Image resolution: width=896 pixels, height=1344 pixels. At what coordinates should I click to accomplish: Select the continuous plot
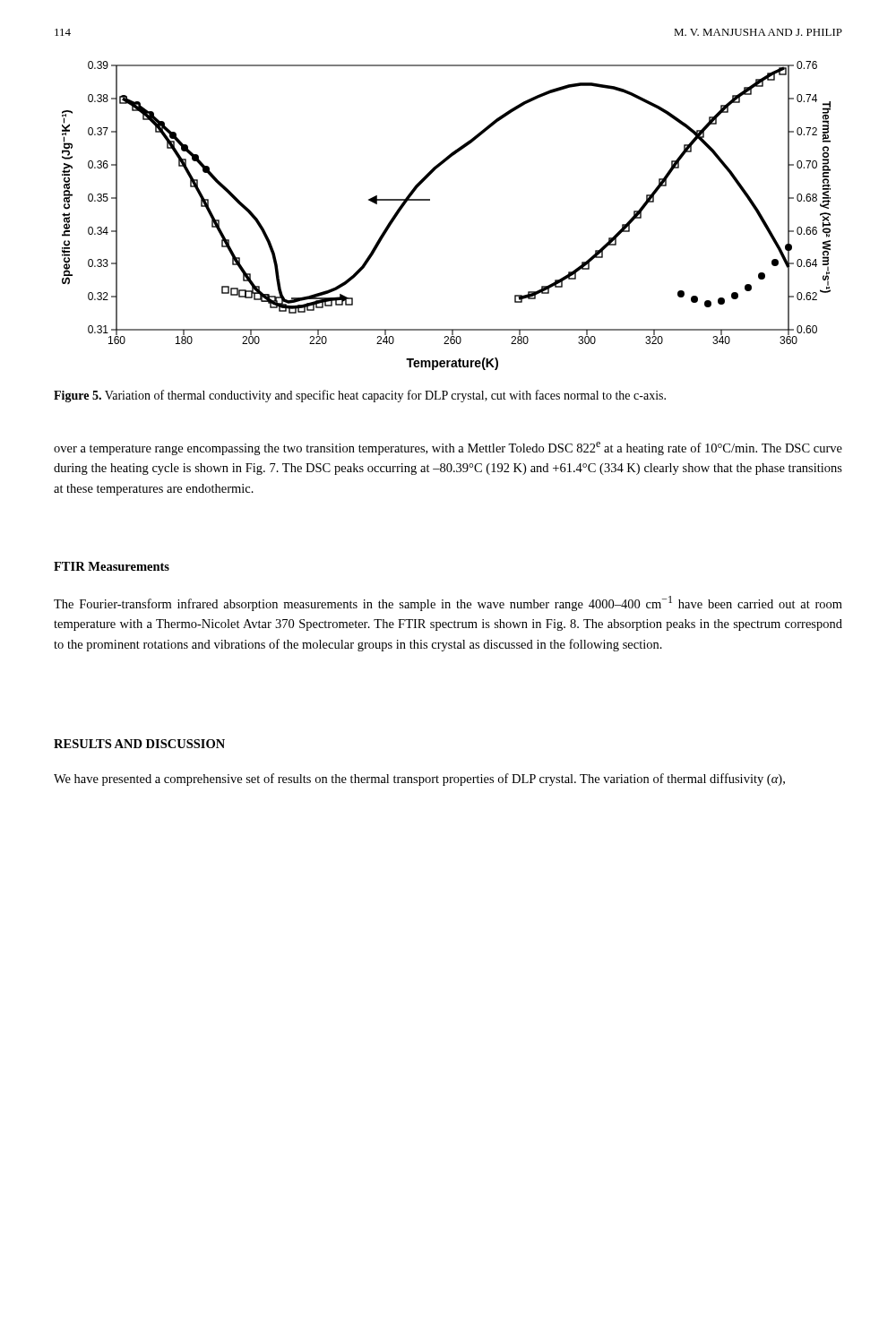pyautogui.click(x=448, y=218)
